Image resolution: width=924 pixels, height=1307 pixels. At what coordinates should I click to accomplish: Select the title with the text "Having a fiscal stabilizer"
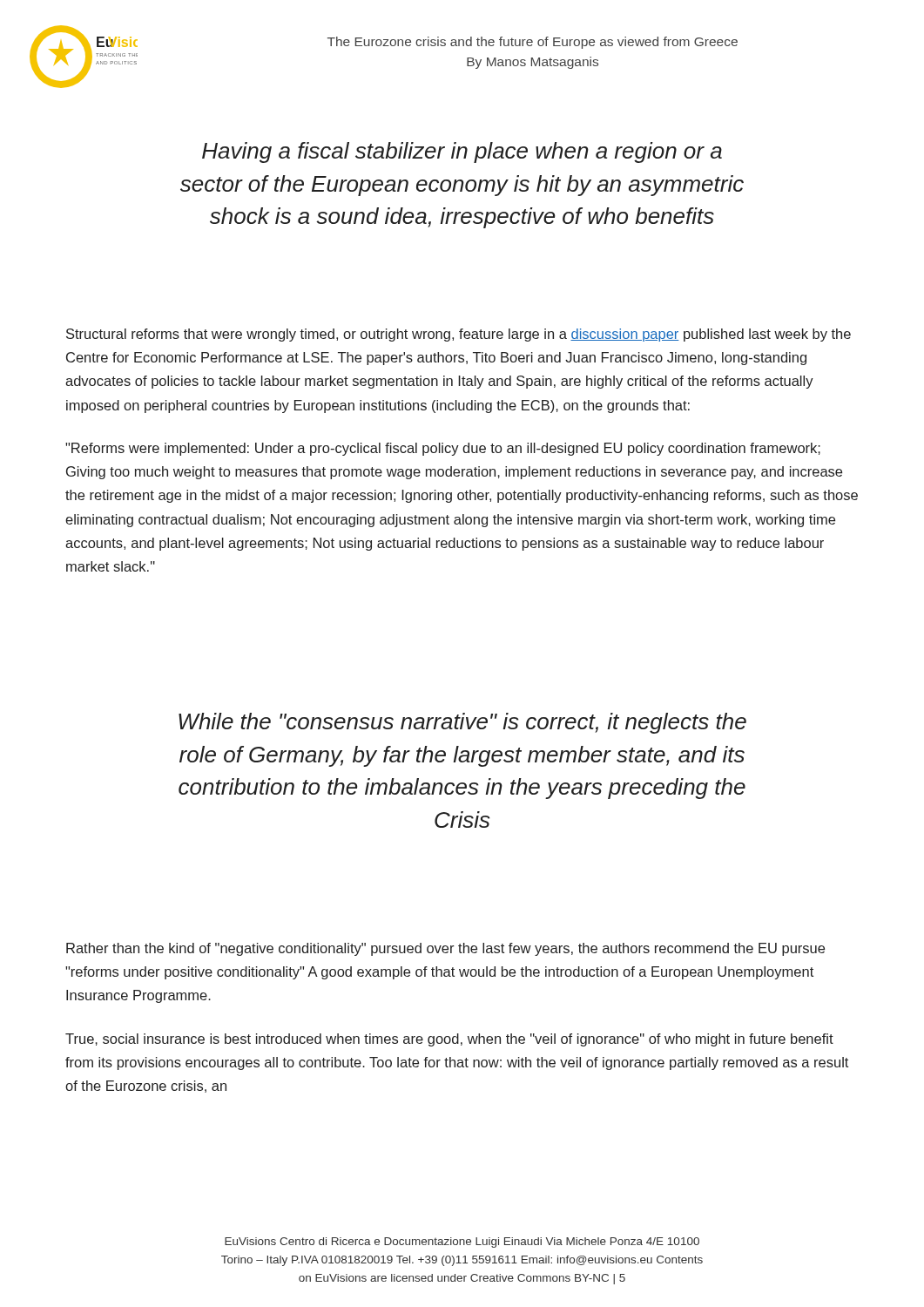462,184
